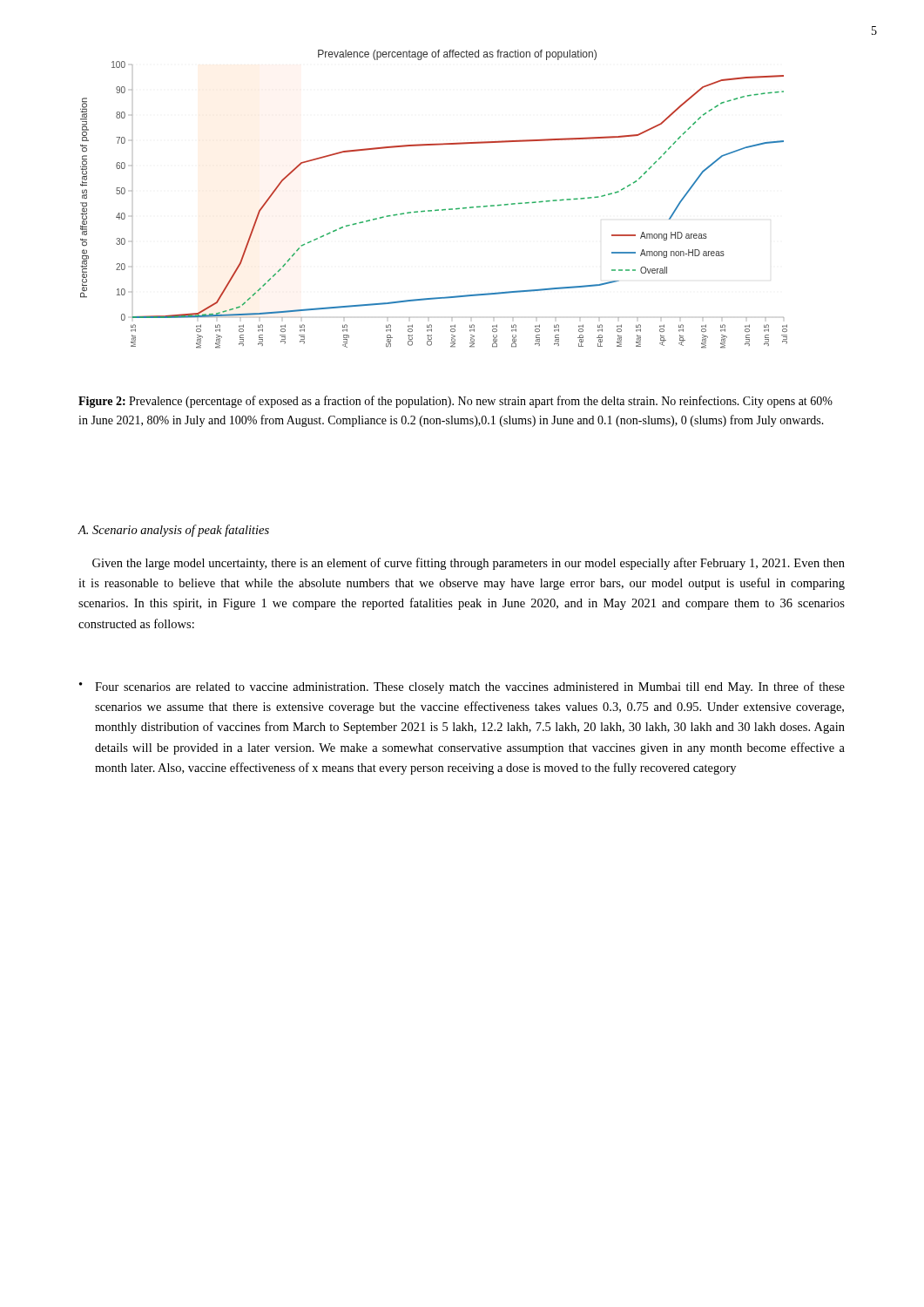
Task: Locate the text block starting "Given the large model"
Action: 462,593
